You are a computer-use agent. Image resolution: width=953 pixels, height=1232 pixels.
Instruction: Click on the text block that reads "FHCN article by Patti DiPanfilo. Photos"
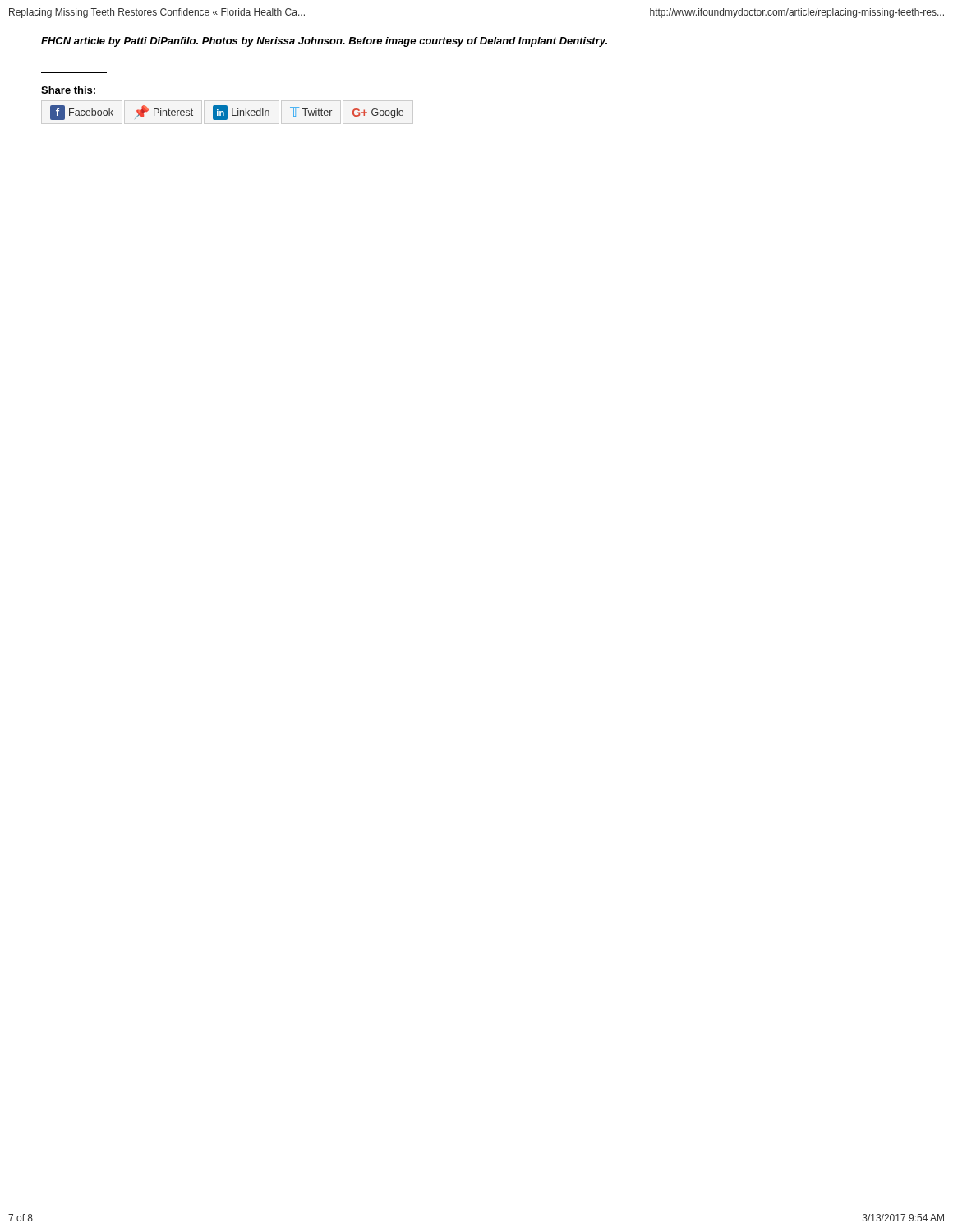pyautogui.click(x=325, y=41)
